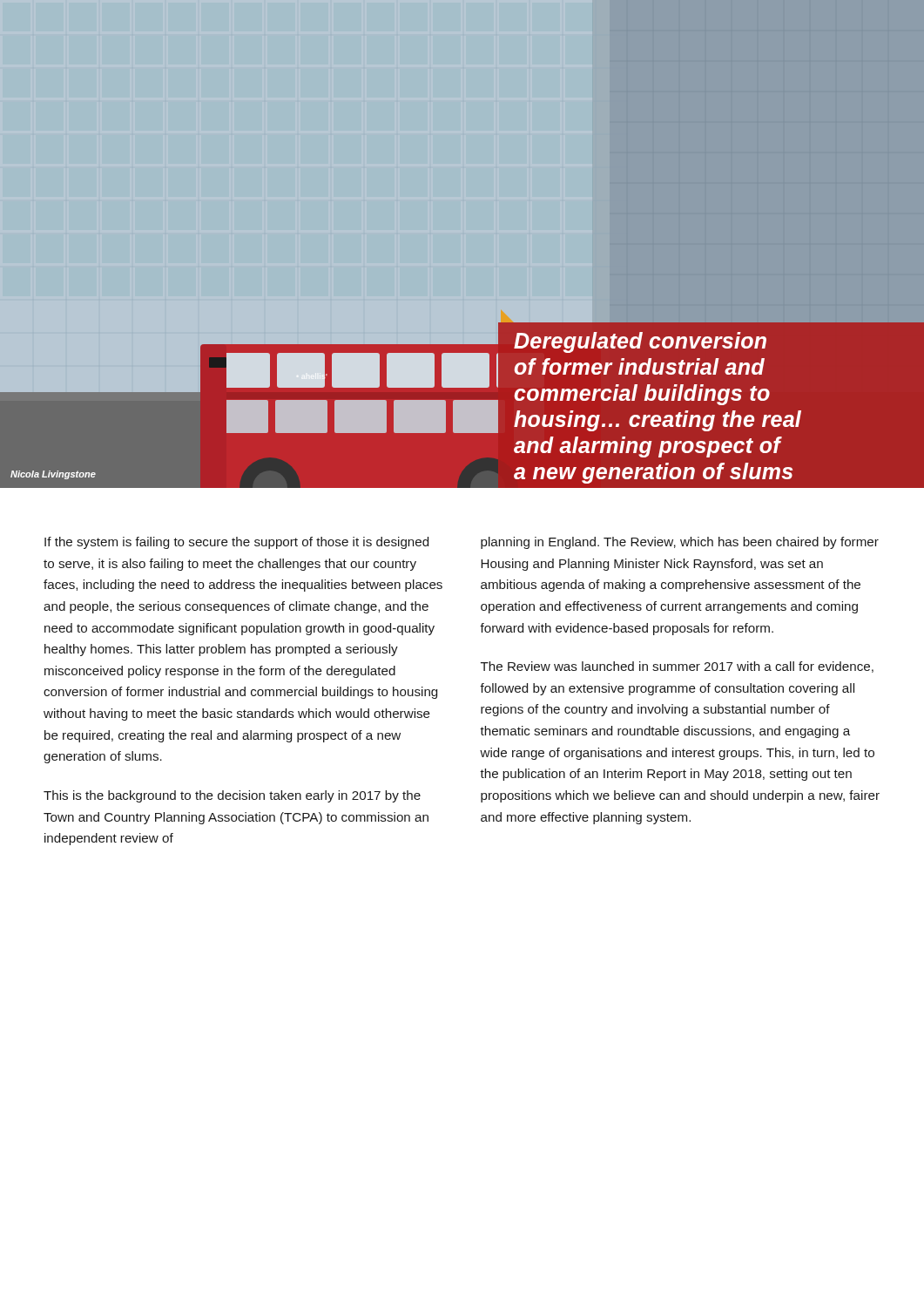Find the block starting "If the system is failing to secure the"
This screenshot has height=1307, width=924.
(244, 690)
